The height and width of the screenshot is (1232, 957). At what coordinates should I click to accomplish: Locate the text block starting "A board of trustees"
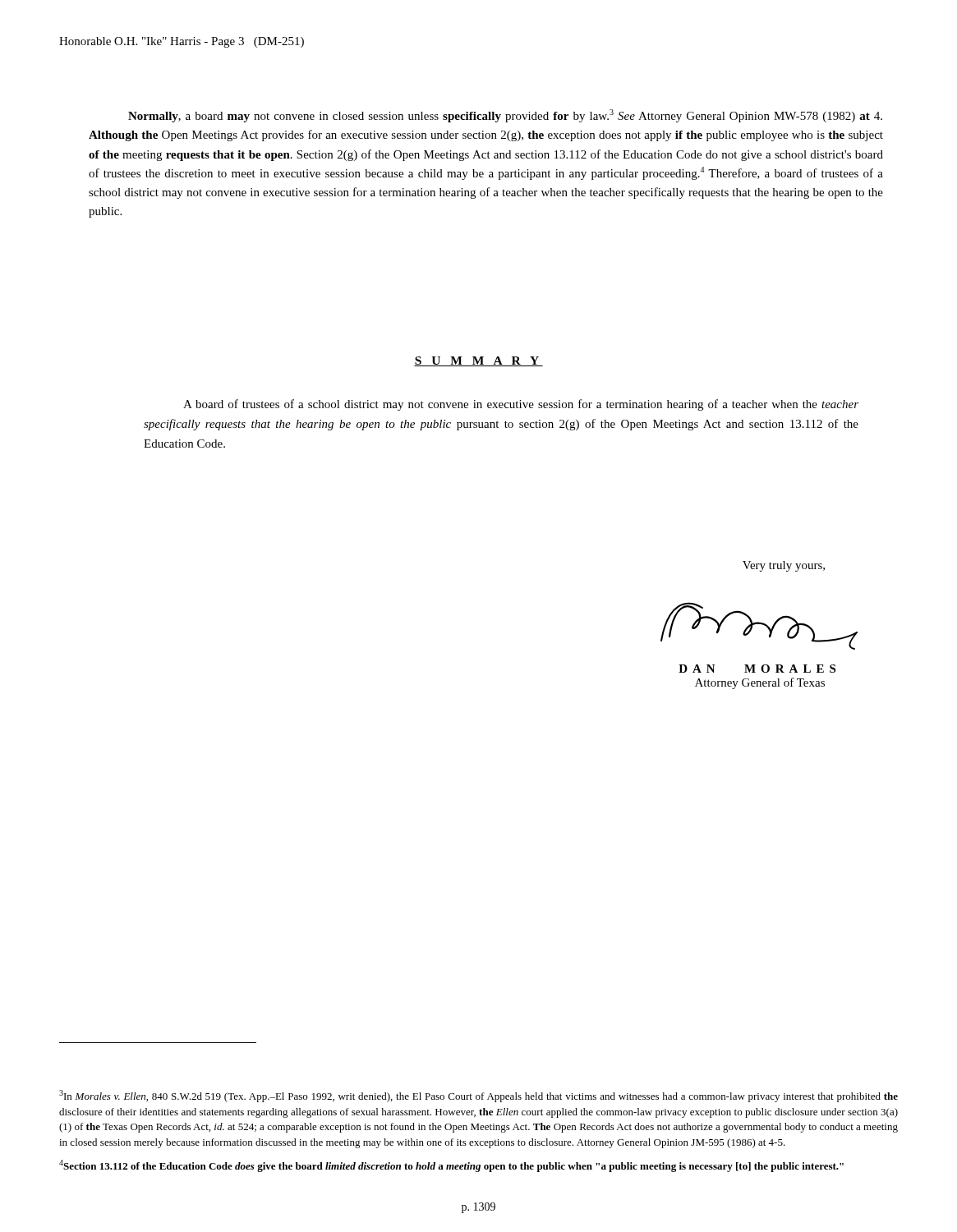(501, 424)
